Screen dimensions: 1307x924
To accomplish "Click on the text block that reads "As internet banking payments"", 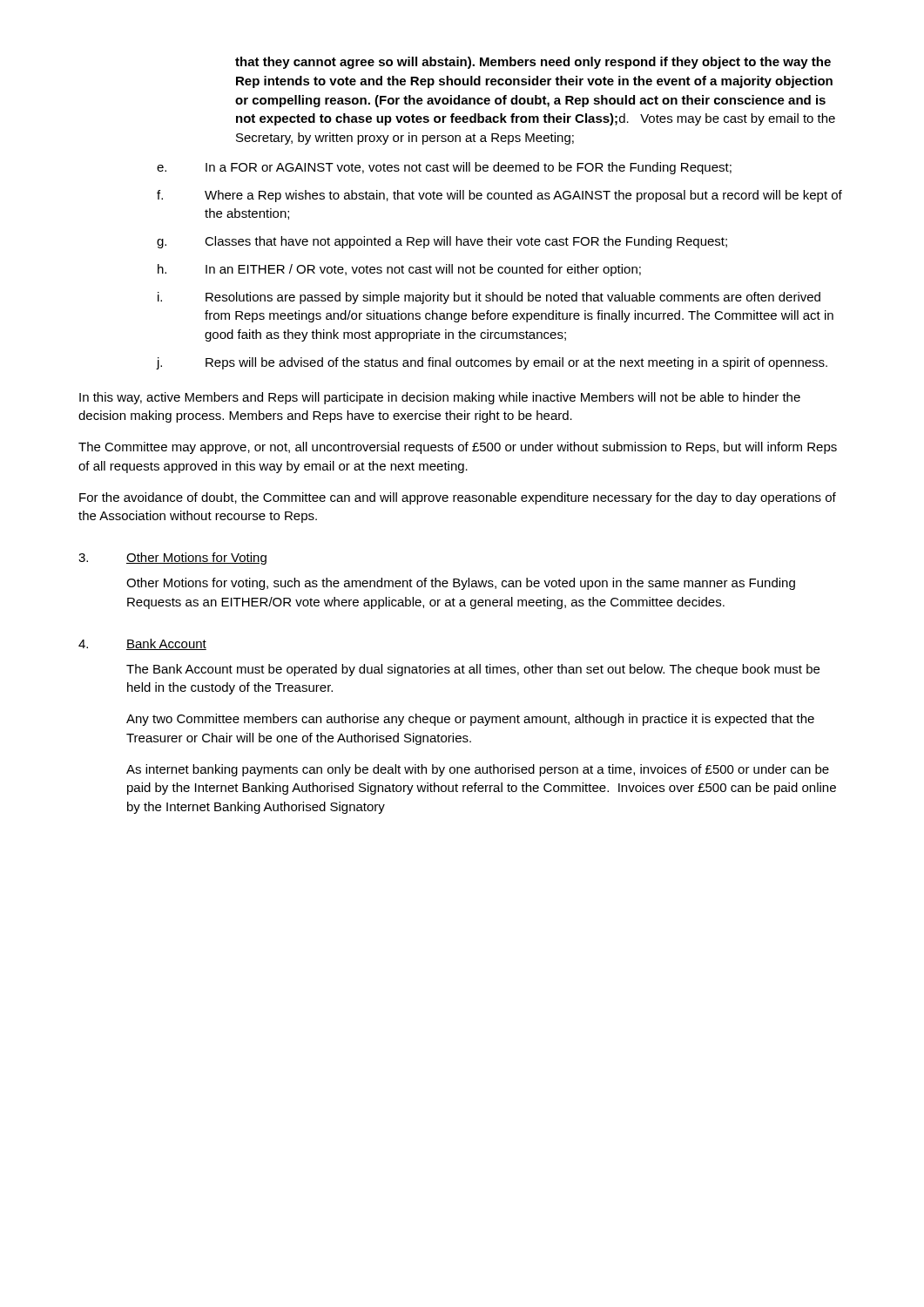I will click(481, 787).
